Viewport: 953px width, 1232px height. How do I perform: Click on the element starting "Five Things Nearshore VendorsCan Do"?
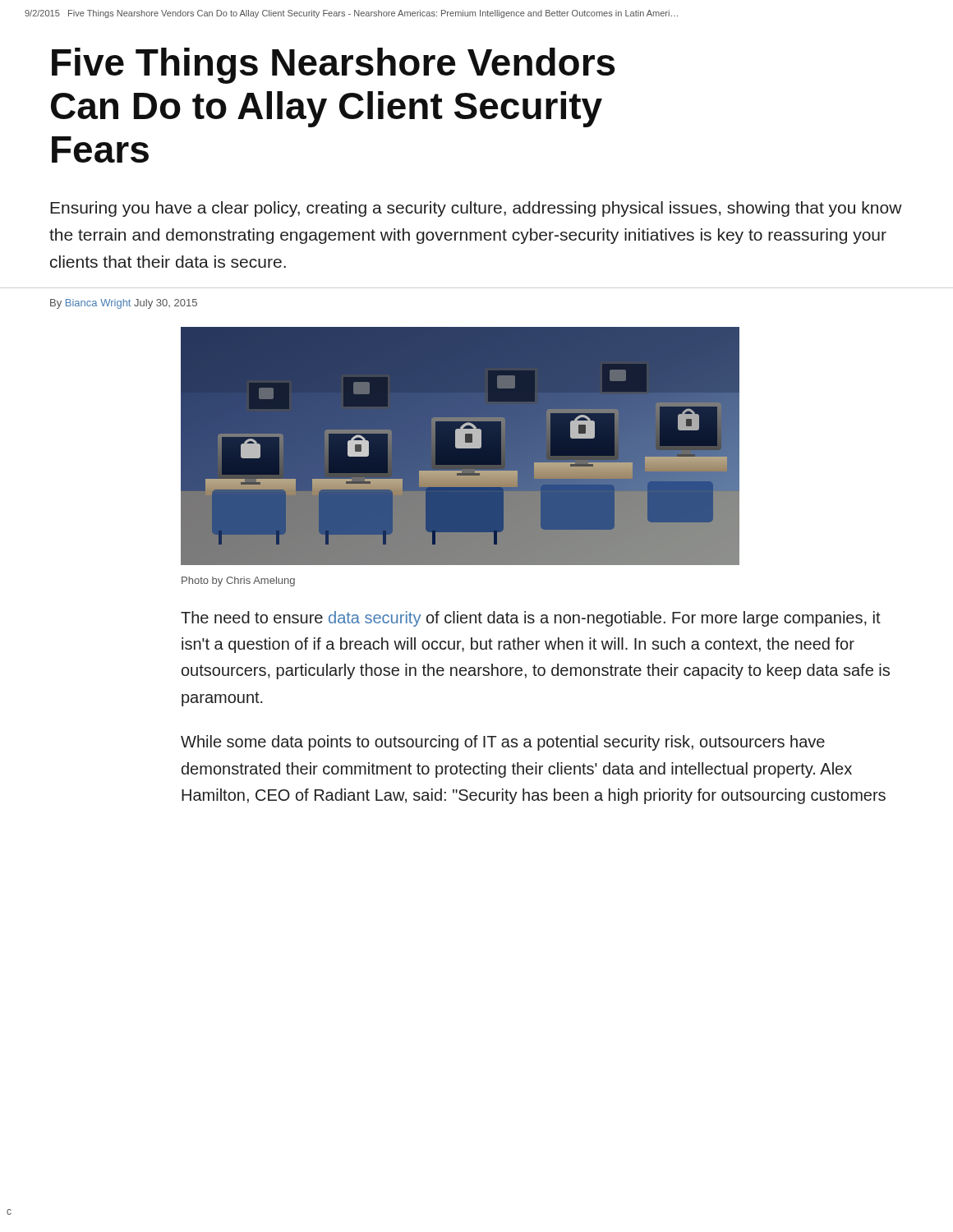(476, 106)
